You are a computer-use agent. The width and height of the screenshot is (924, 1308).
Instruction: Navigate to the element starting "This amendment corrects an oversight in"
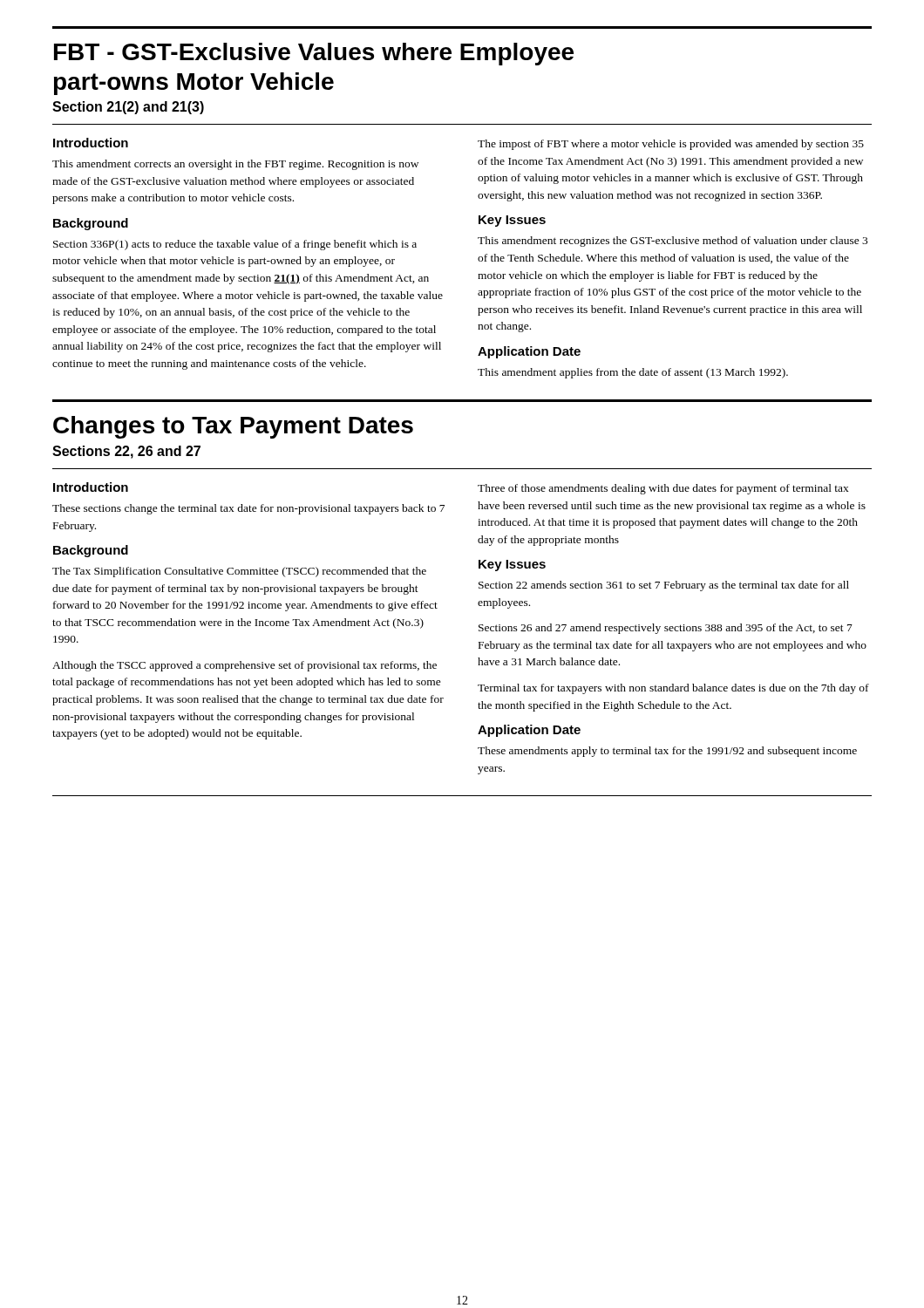click(x=236, y=181)
